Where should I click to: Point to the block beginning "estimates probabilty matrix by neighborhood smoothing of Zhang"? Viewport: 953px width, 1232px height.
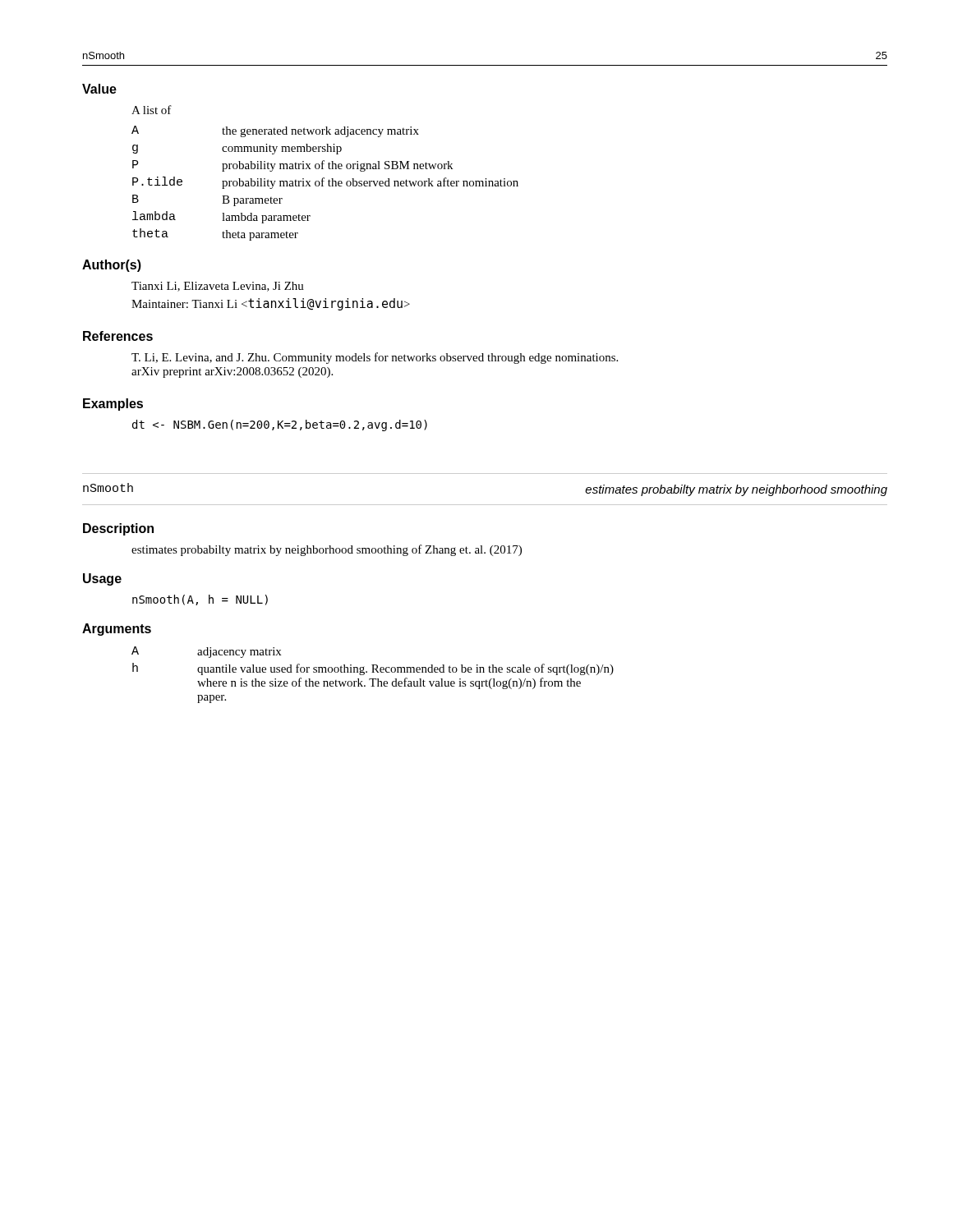pos(327,549)
